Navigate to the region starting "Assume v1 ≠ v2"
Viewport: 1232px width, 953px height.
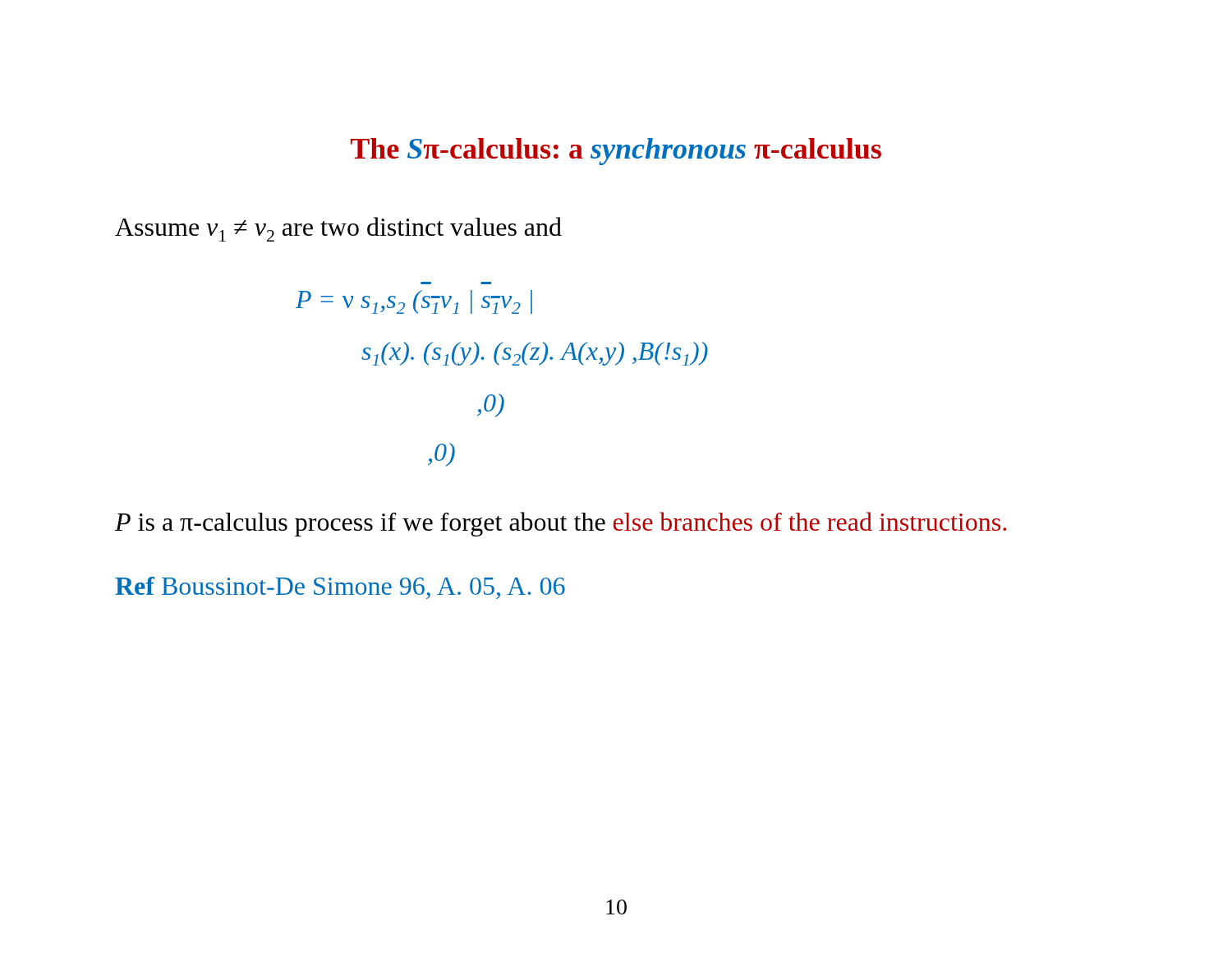pyautogui.click(x=338, y=229)
